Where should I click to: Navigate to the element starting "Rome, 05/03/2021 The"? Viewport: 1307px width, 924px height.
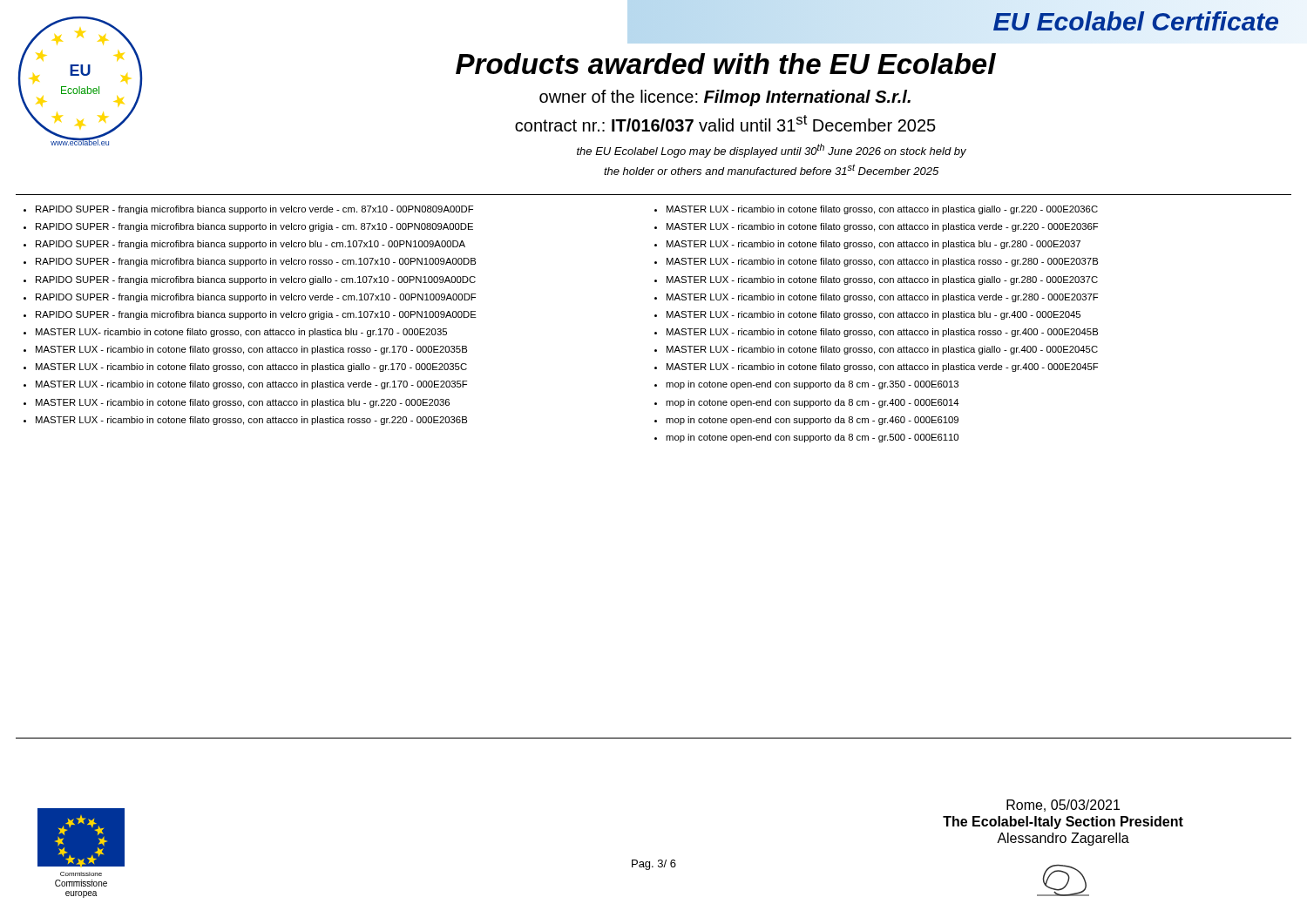(x=1063, y=848)
